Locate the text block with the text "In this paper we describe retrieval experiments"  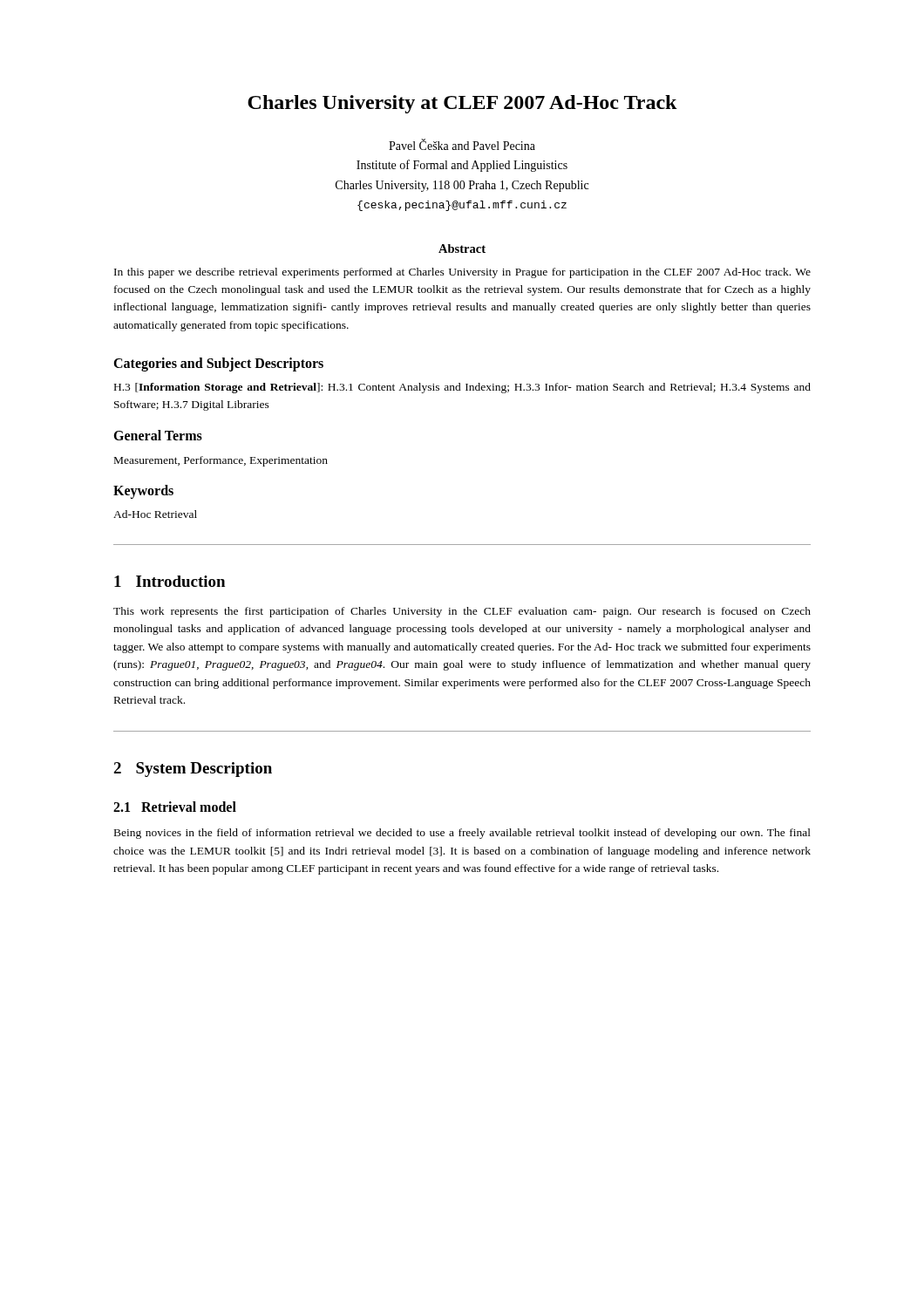(x=462, y=298)
